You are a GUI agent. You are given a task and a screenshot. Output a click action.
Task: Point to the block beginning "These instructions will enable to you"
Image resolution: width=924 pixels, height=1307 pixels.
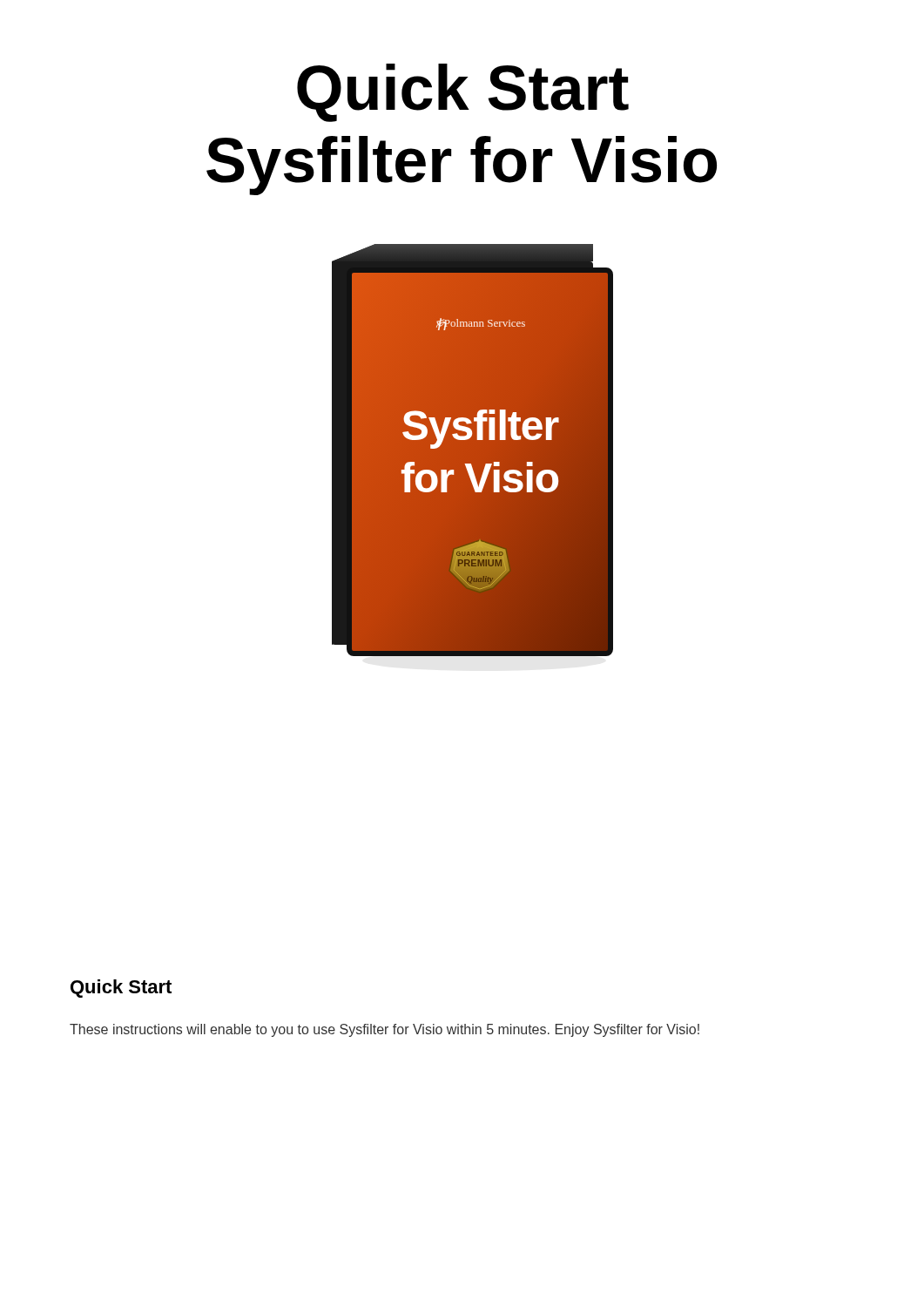(x=385, y=1029)
